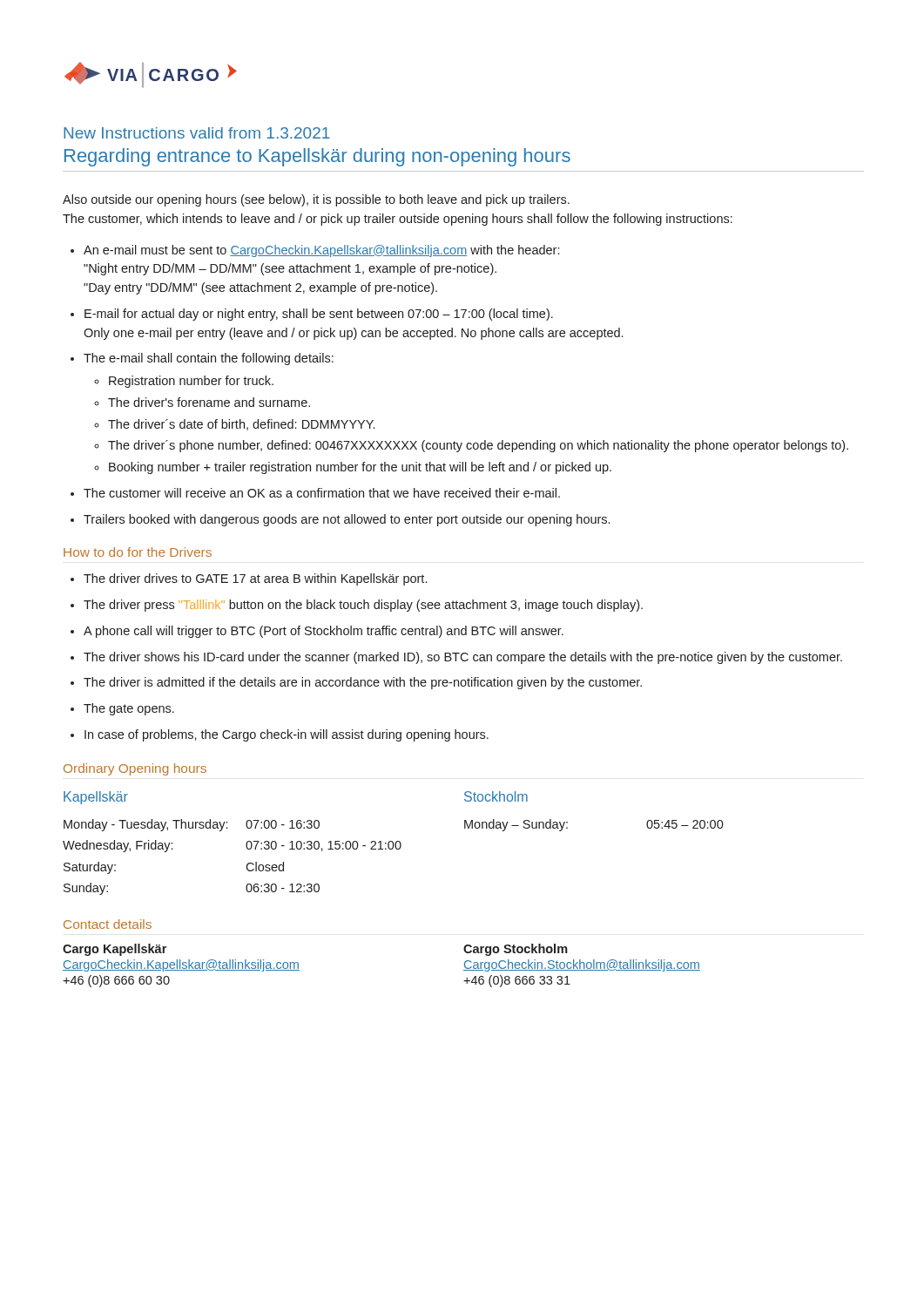924x1307 pixels.
Task: Click on the list item containing "An e-mail must be"
Action: pyautogui.click(x=322, y=269)
